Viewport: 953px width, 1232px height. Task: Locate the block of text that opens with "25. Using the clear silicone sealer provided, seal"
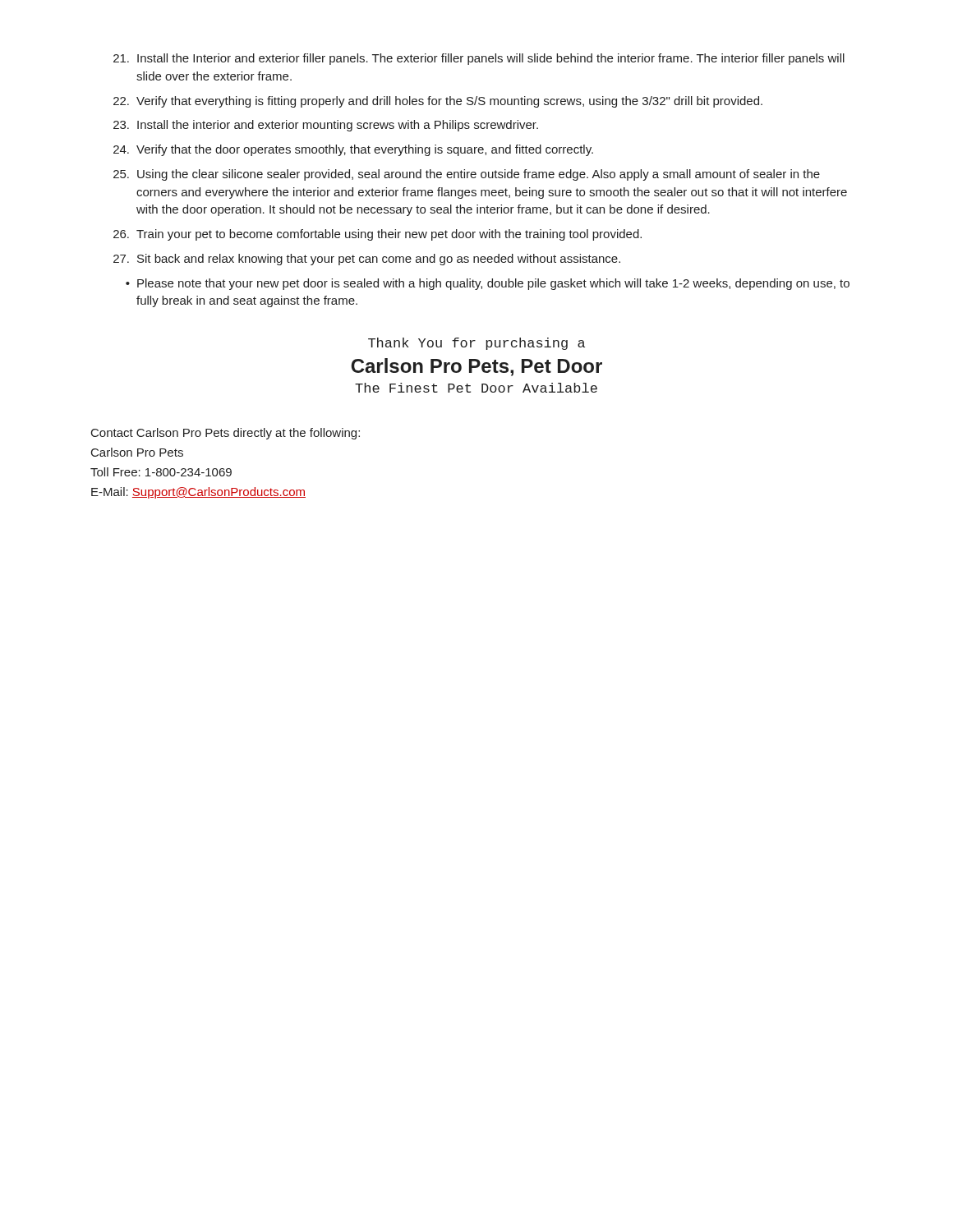476,192
